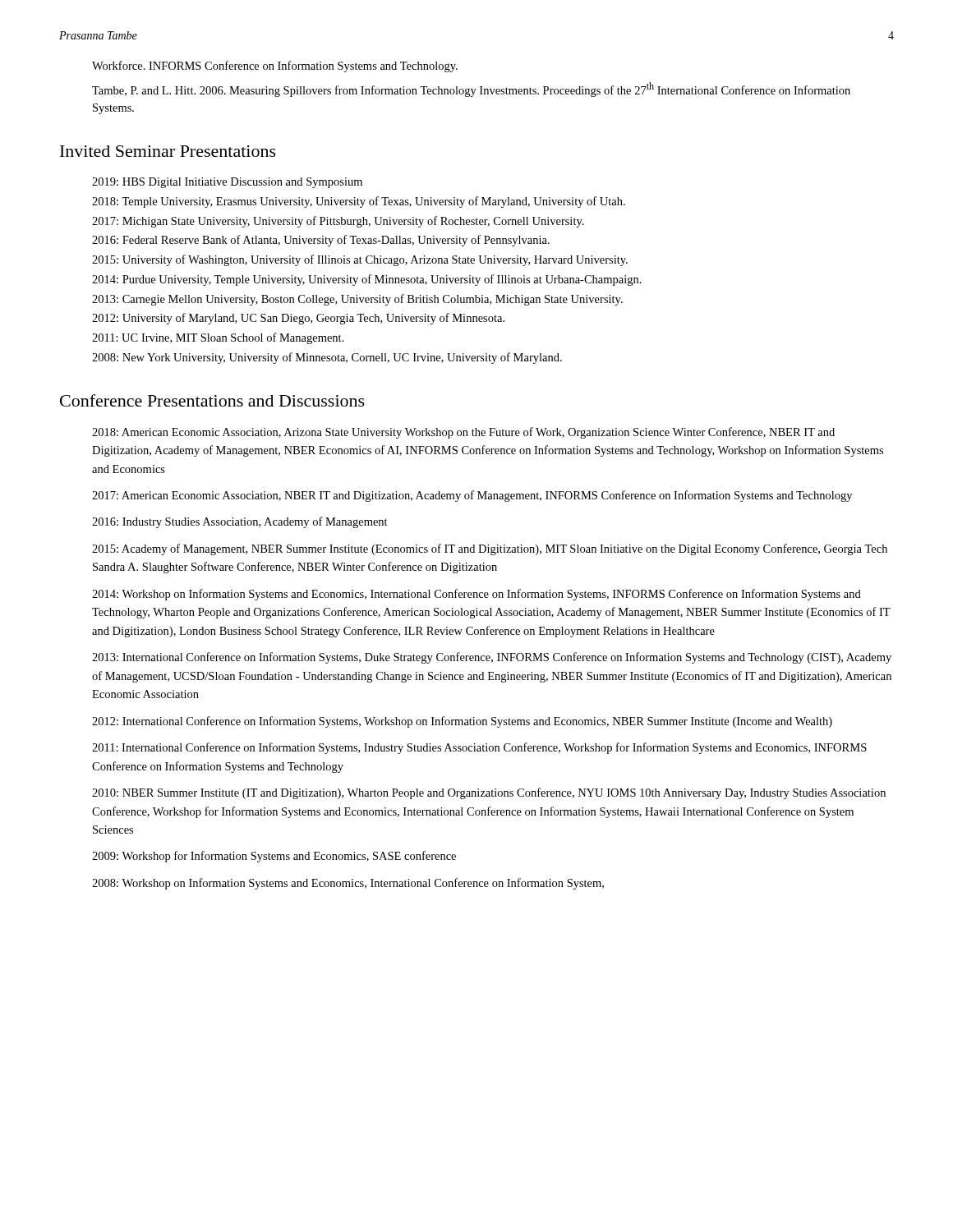953x1232 pixels.
Task: Point to the block starting "2016: Federal Reserve Bank of Atlanta,"
Action: click(321, 240)
